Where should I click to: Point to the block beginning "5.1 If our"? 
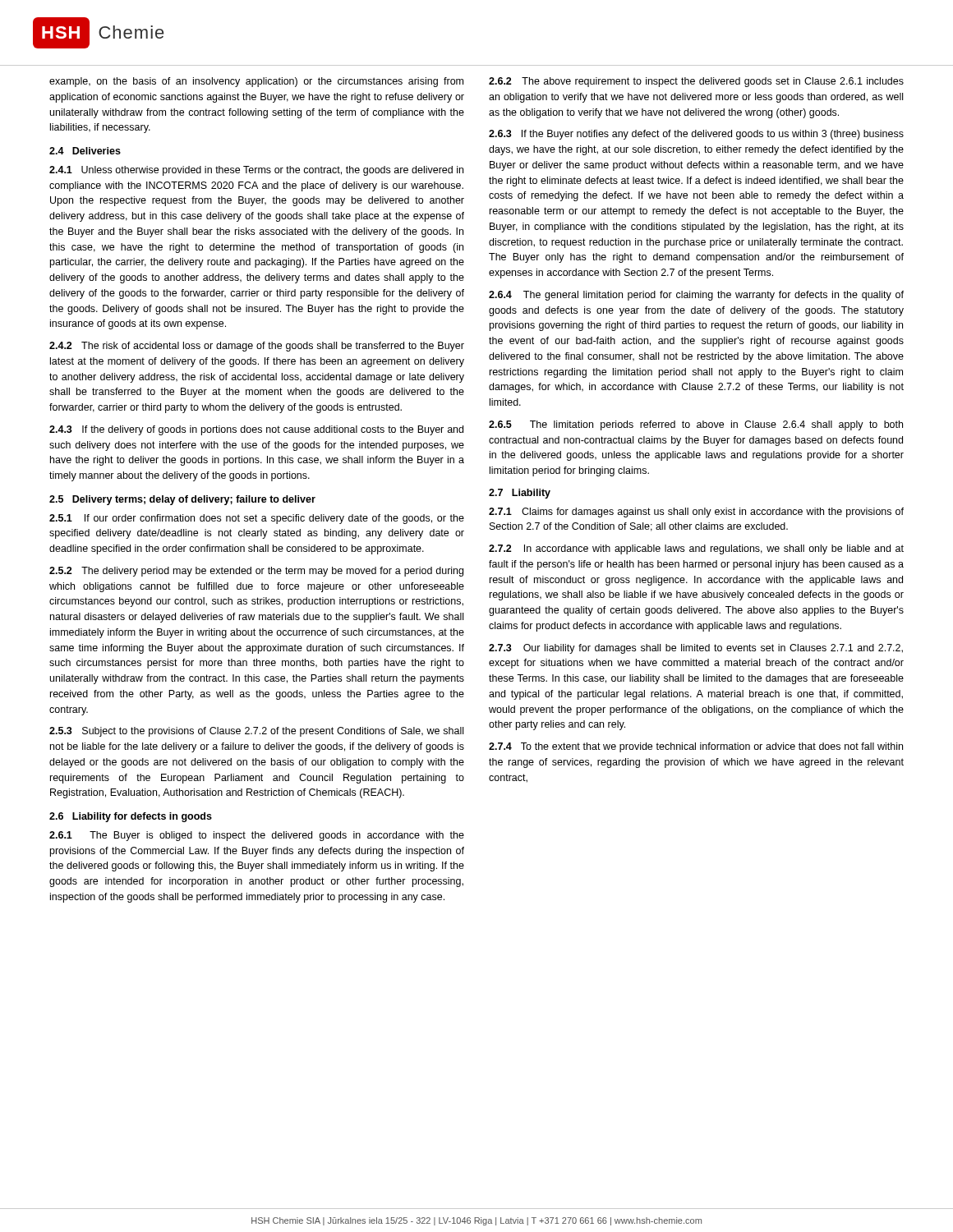(257, 534)
